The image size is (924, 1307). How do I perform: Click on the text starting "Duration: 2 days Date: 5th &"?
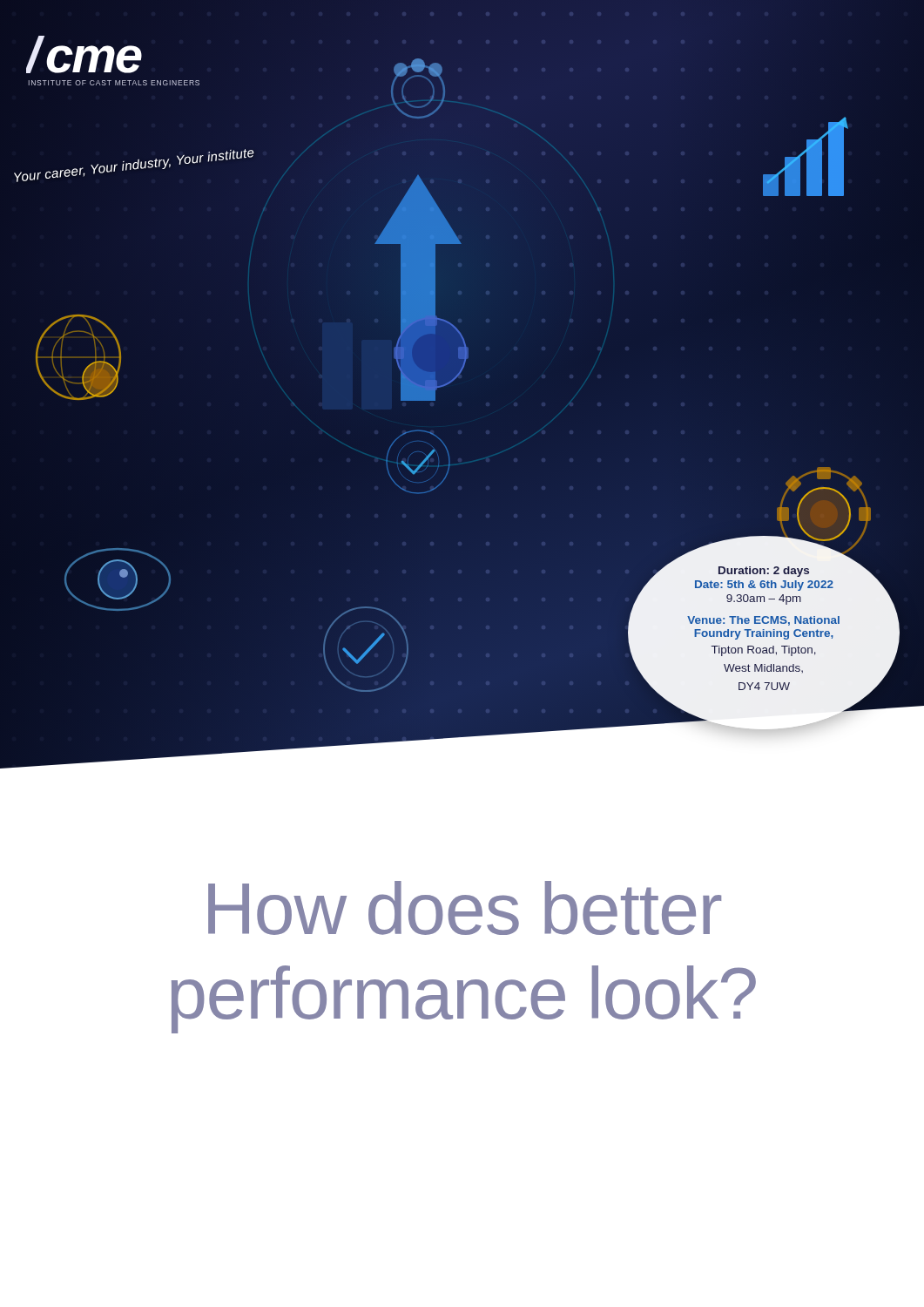point(764,630)
